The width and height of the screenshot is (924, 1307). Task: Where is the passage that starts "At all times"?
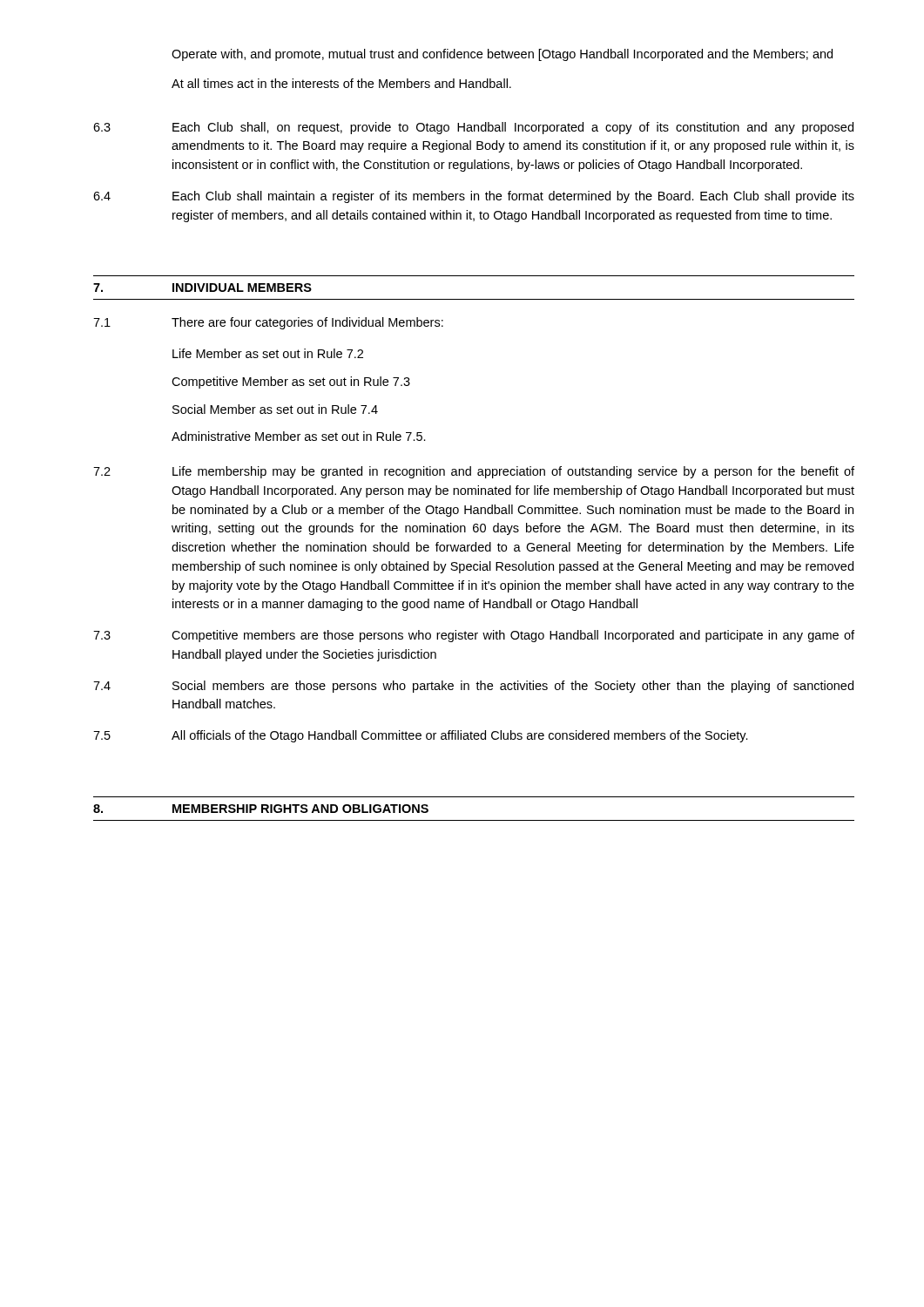click(x=342, y=83)
